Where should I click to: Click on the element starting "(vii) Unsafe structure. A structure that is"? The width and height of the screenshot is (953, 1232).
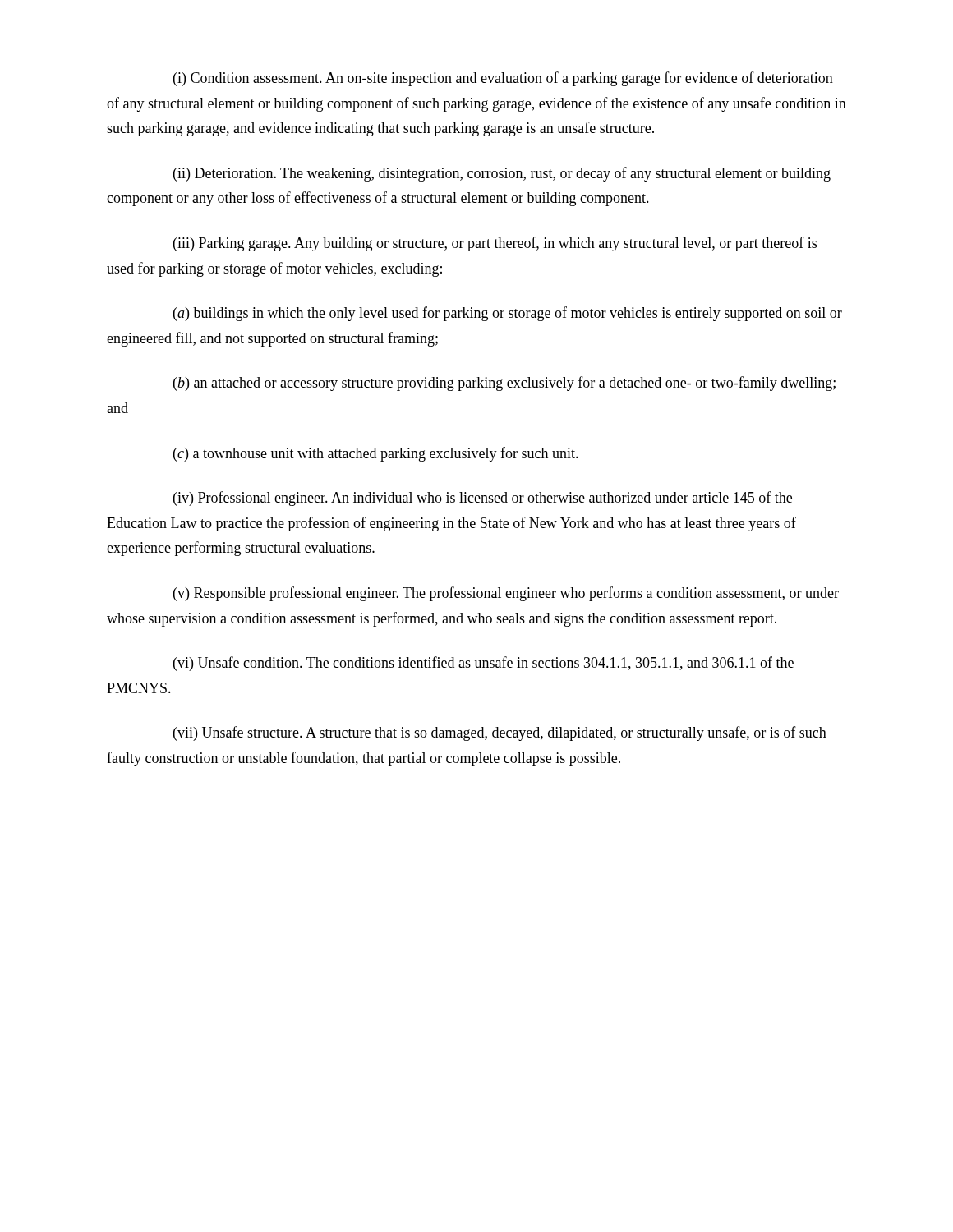[x=467, y=745]
